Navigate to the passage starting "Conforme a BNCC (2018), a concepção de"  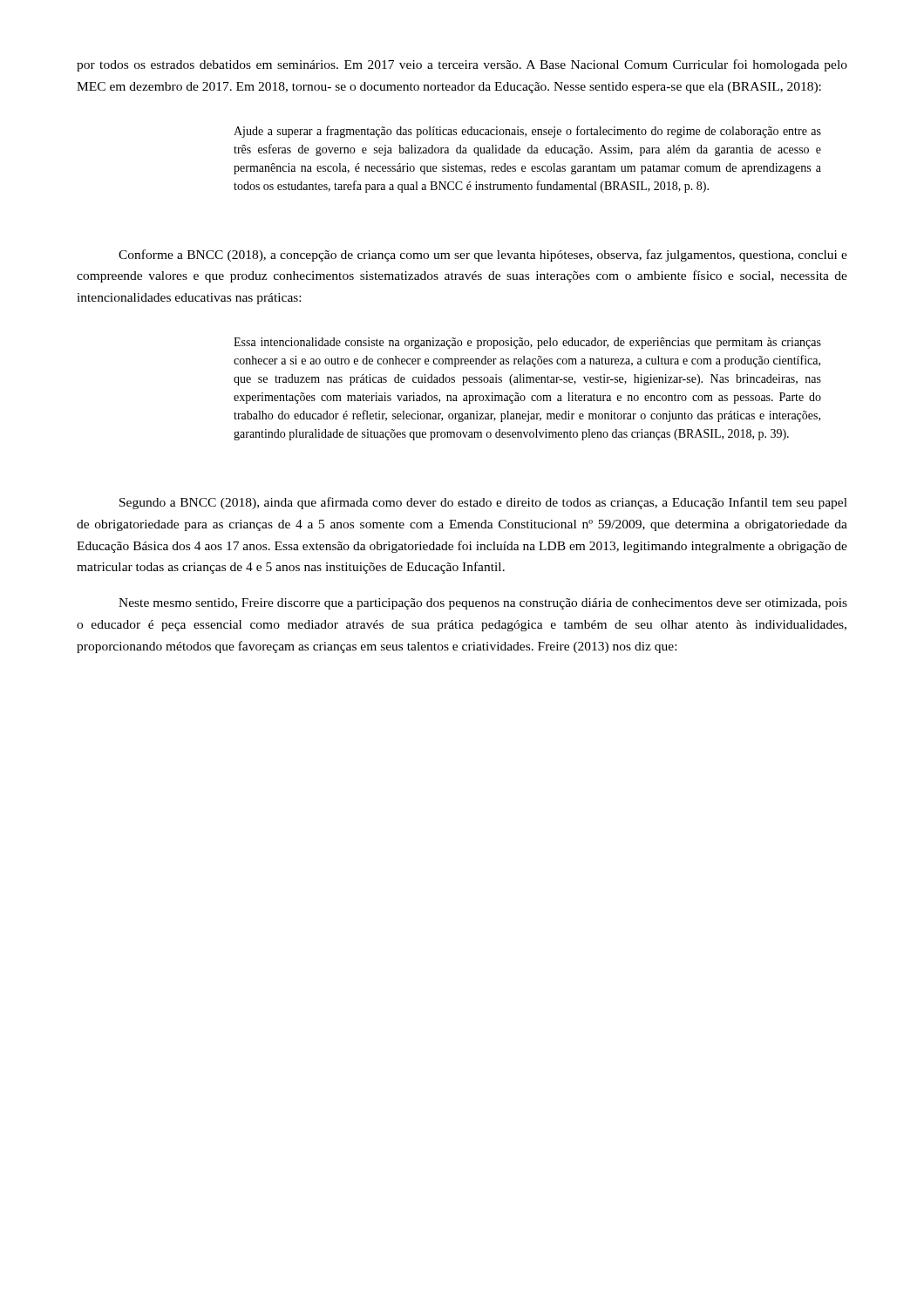pyautogui.click(x=462, y=275)
